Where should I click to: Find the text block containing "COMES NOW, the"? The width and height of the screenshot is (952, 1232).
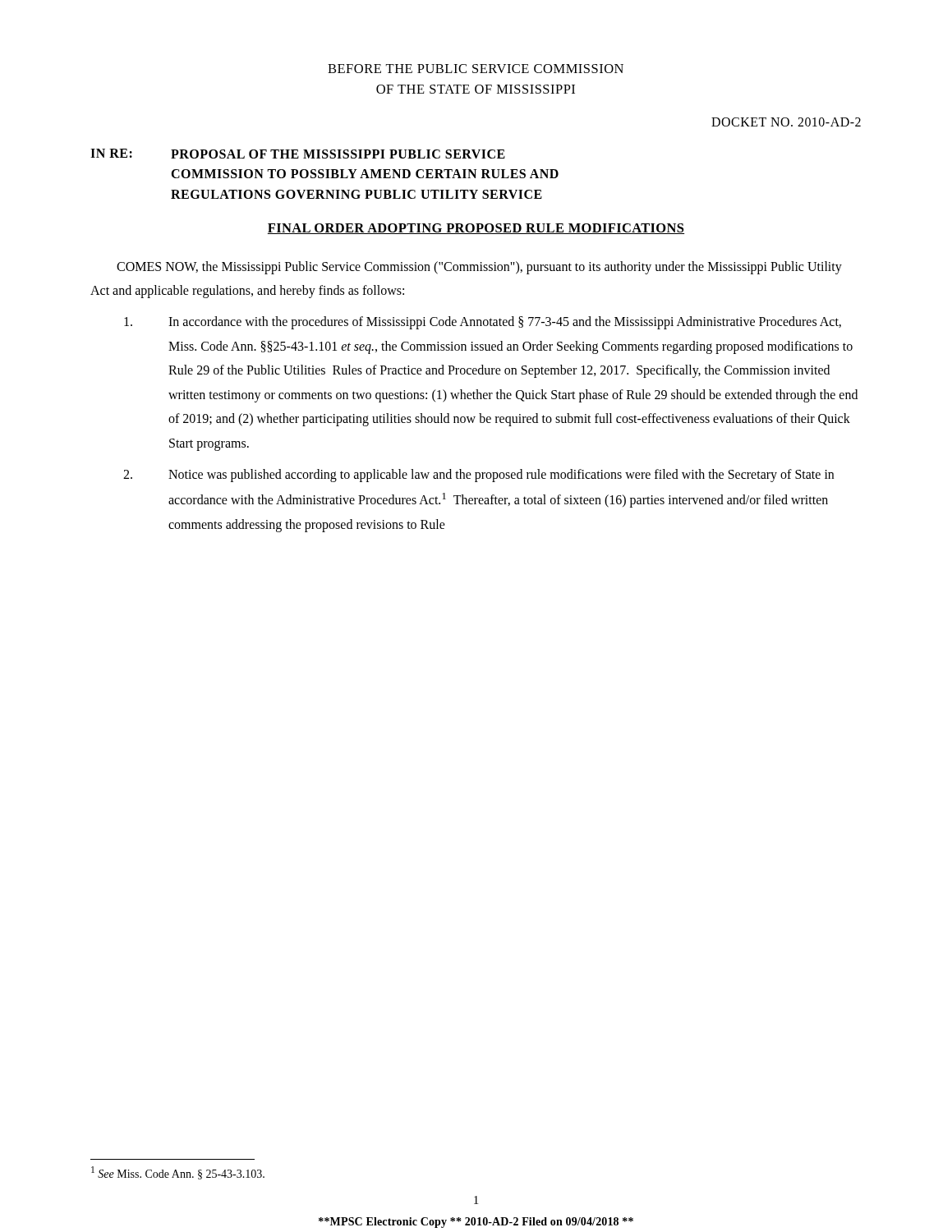(466, 279)
